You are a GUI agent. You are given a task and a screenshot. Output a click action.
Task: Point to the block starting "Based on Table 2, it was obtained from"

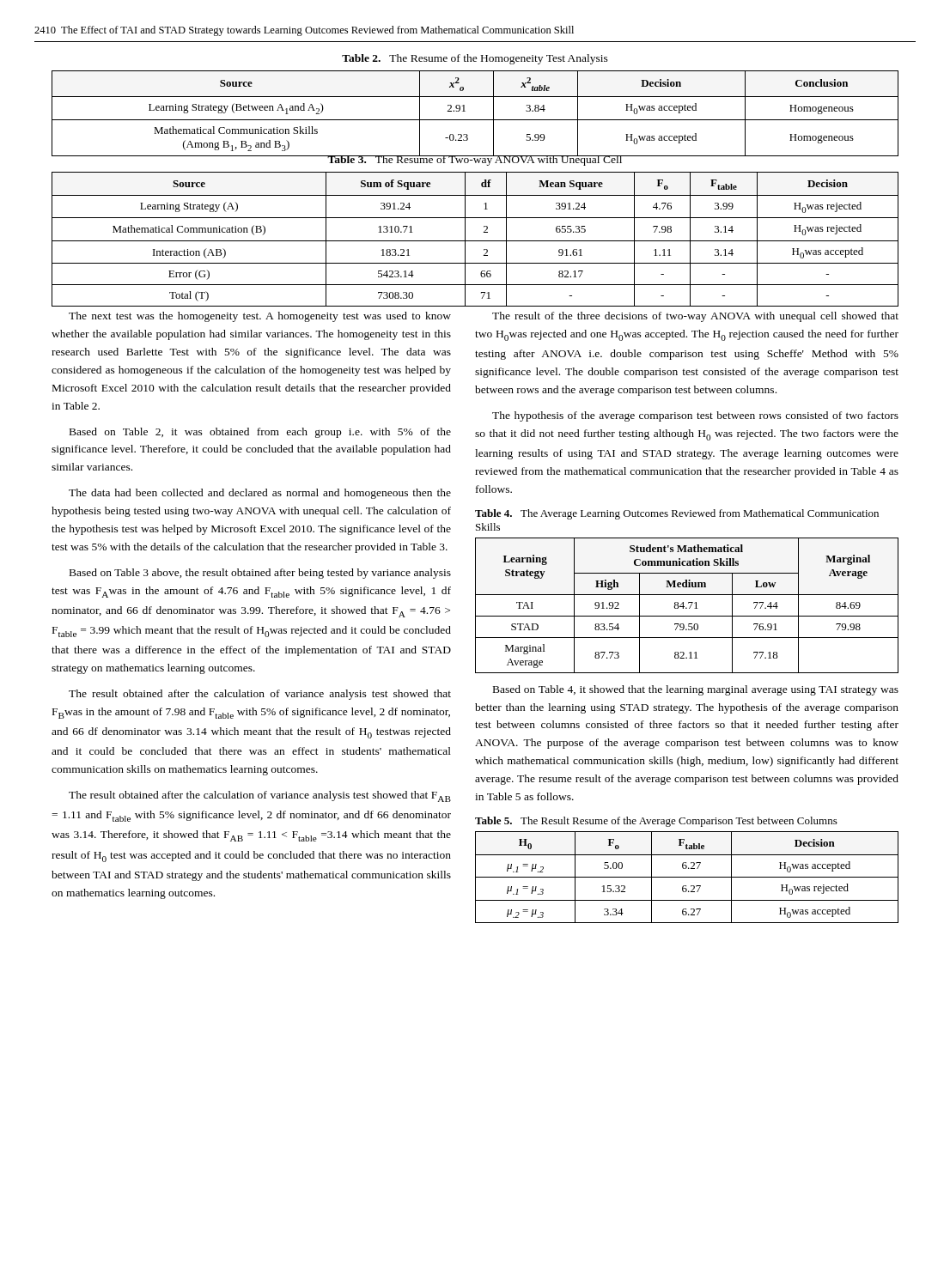tap(251, 450)
